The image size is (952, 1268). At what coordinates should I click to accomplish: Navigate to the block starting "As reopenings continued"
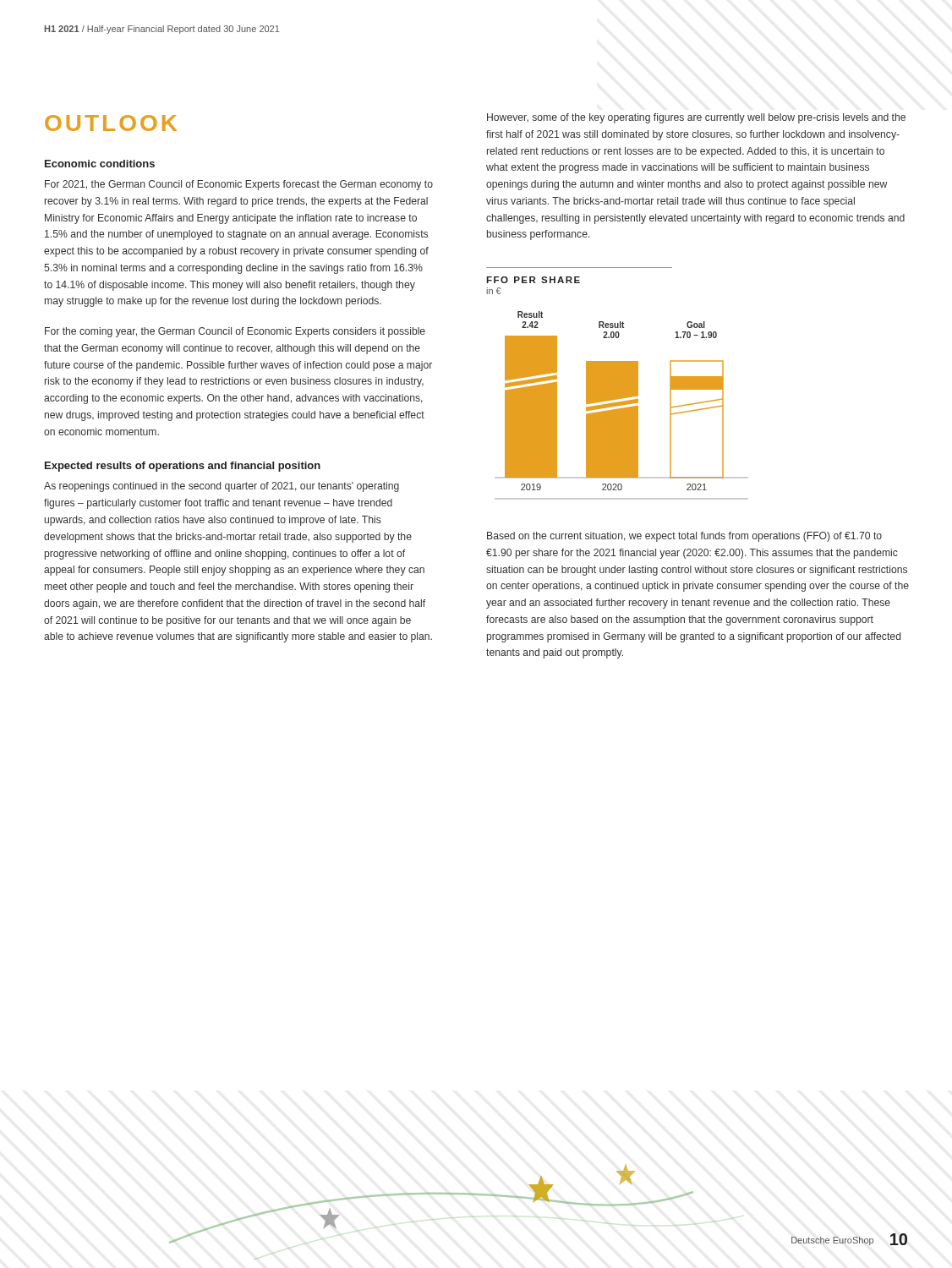point(238,562)
